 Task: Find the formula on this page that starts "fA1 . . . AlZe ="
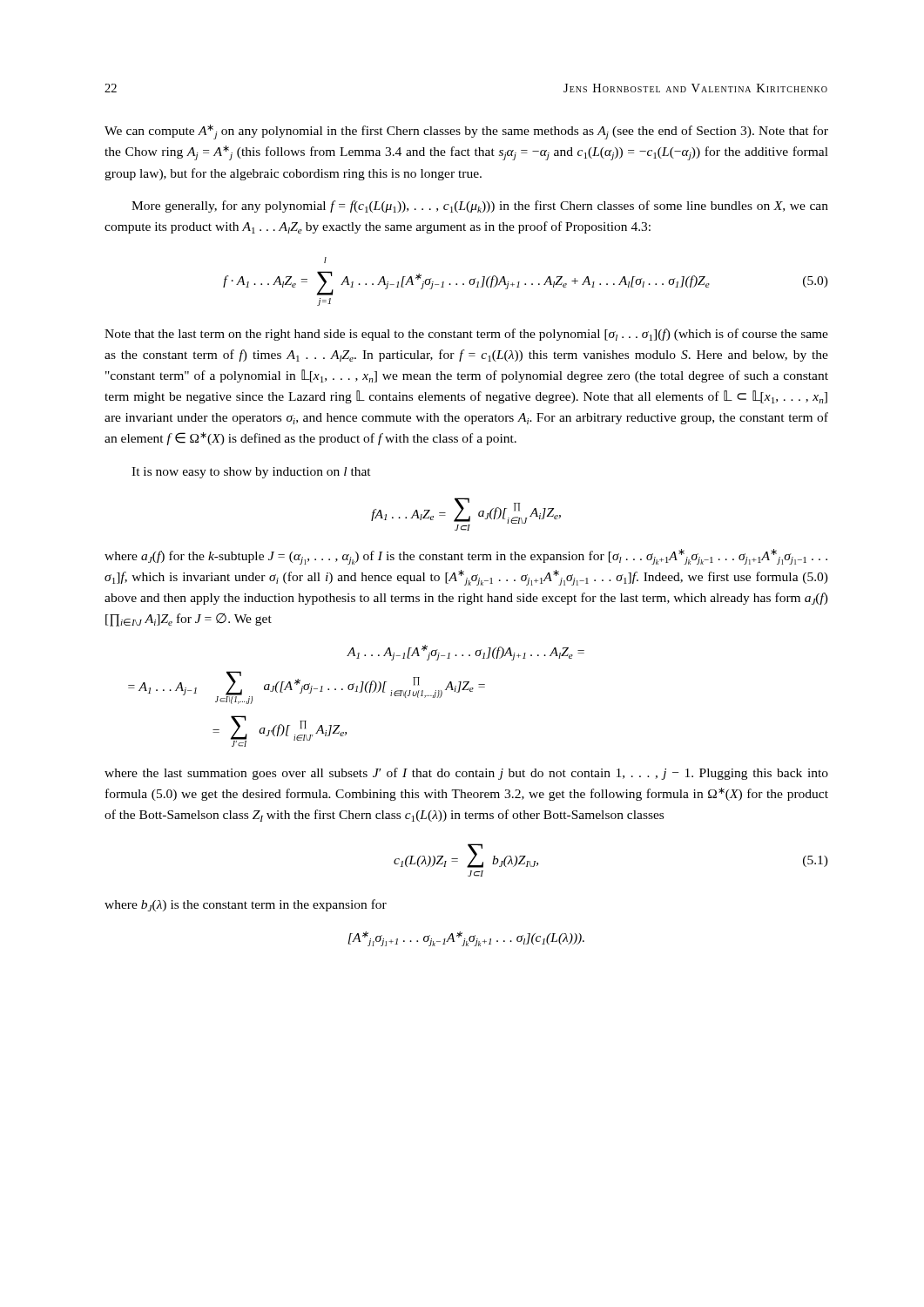(x=466, y=514)
